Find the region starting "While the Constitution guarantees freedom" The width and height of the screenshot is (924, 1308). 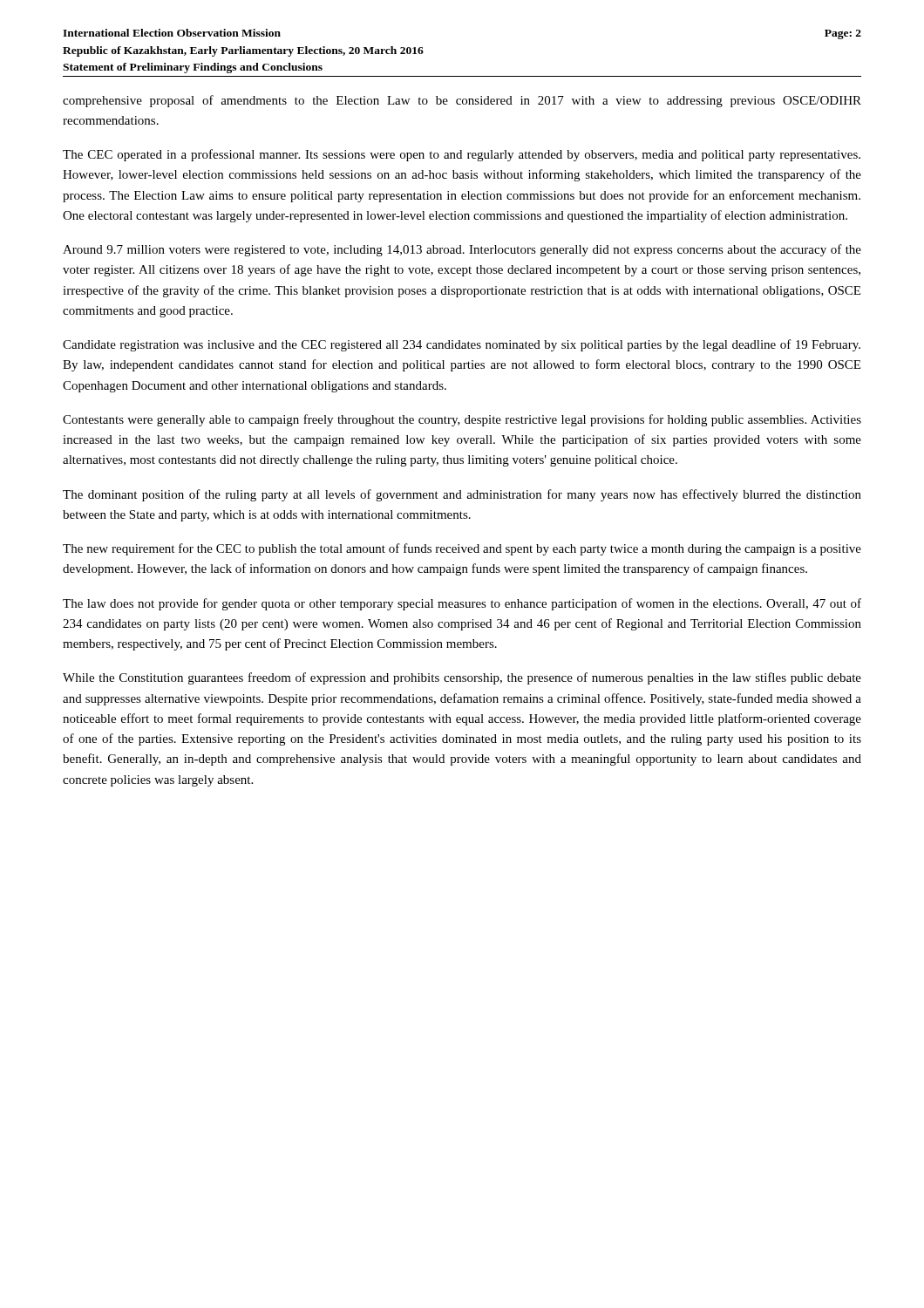462,729
